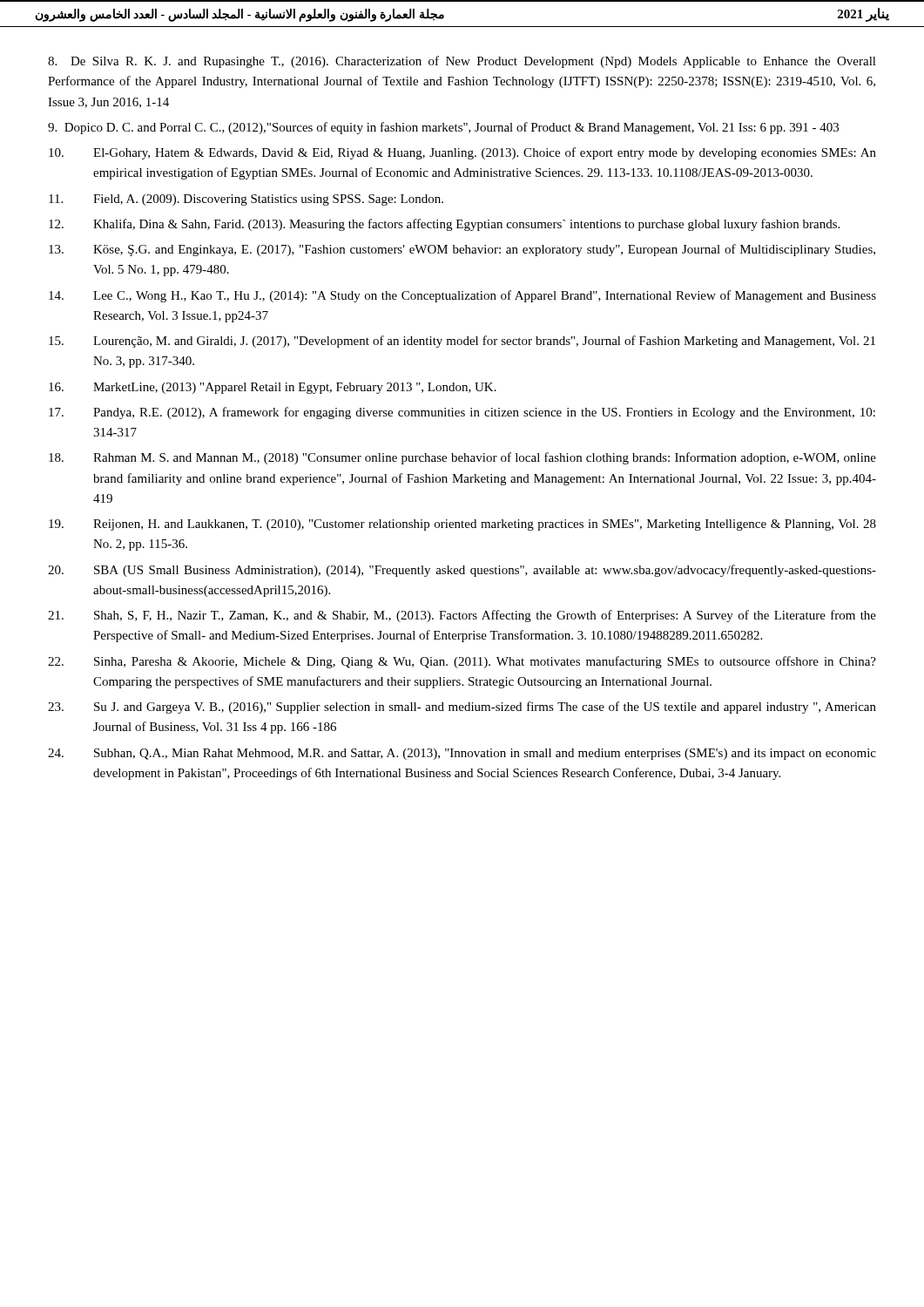Locate the block of text that opens with "9. Dopico D. C. and Porral"
The width and height of the screenshot is (924, 1307).
click(x=444, y=127)
